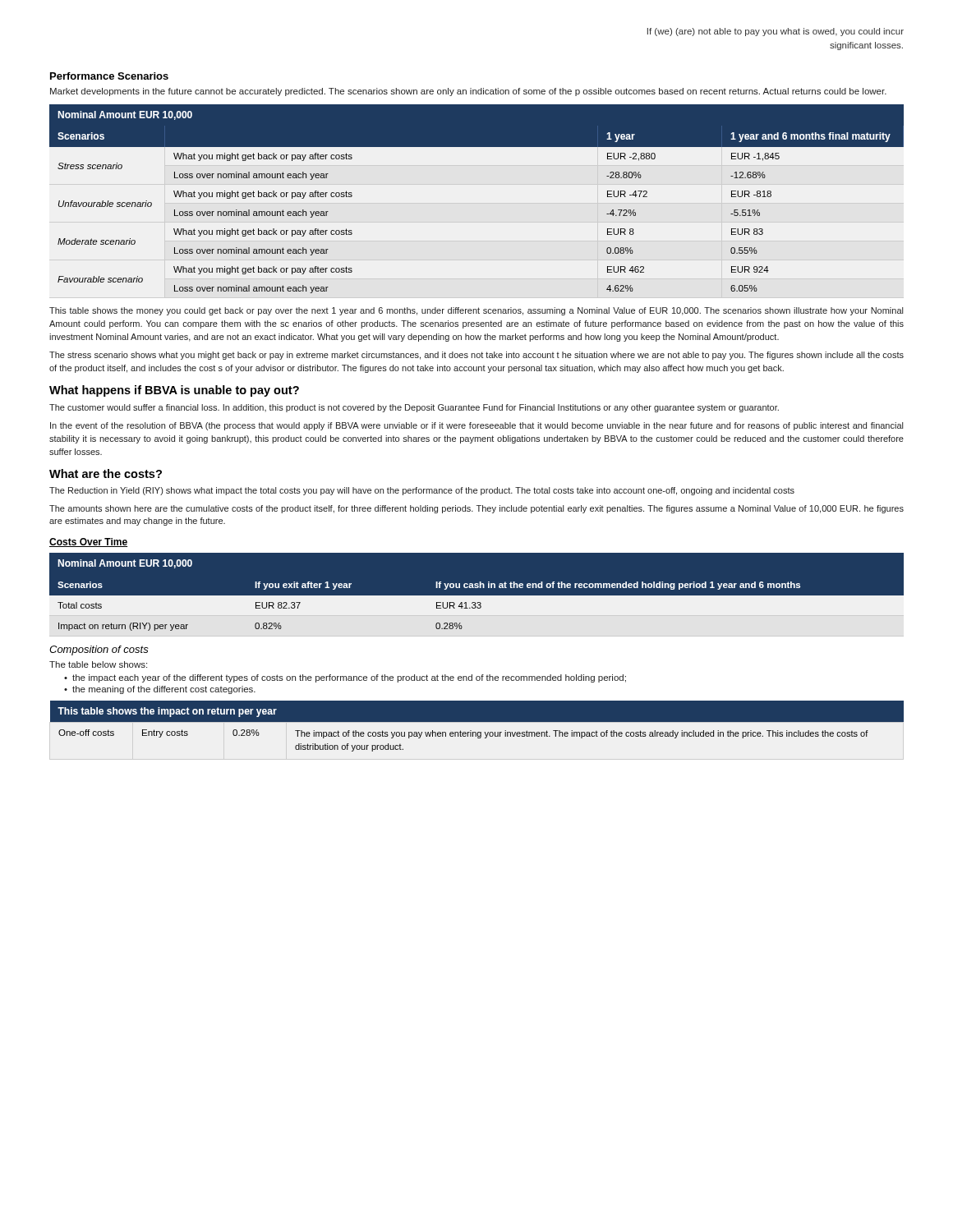
Task: Select the table that reads "This table shows the impact"
Action: tap(476, 730)
